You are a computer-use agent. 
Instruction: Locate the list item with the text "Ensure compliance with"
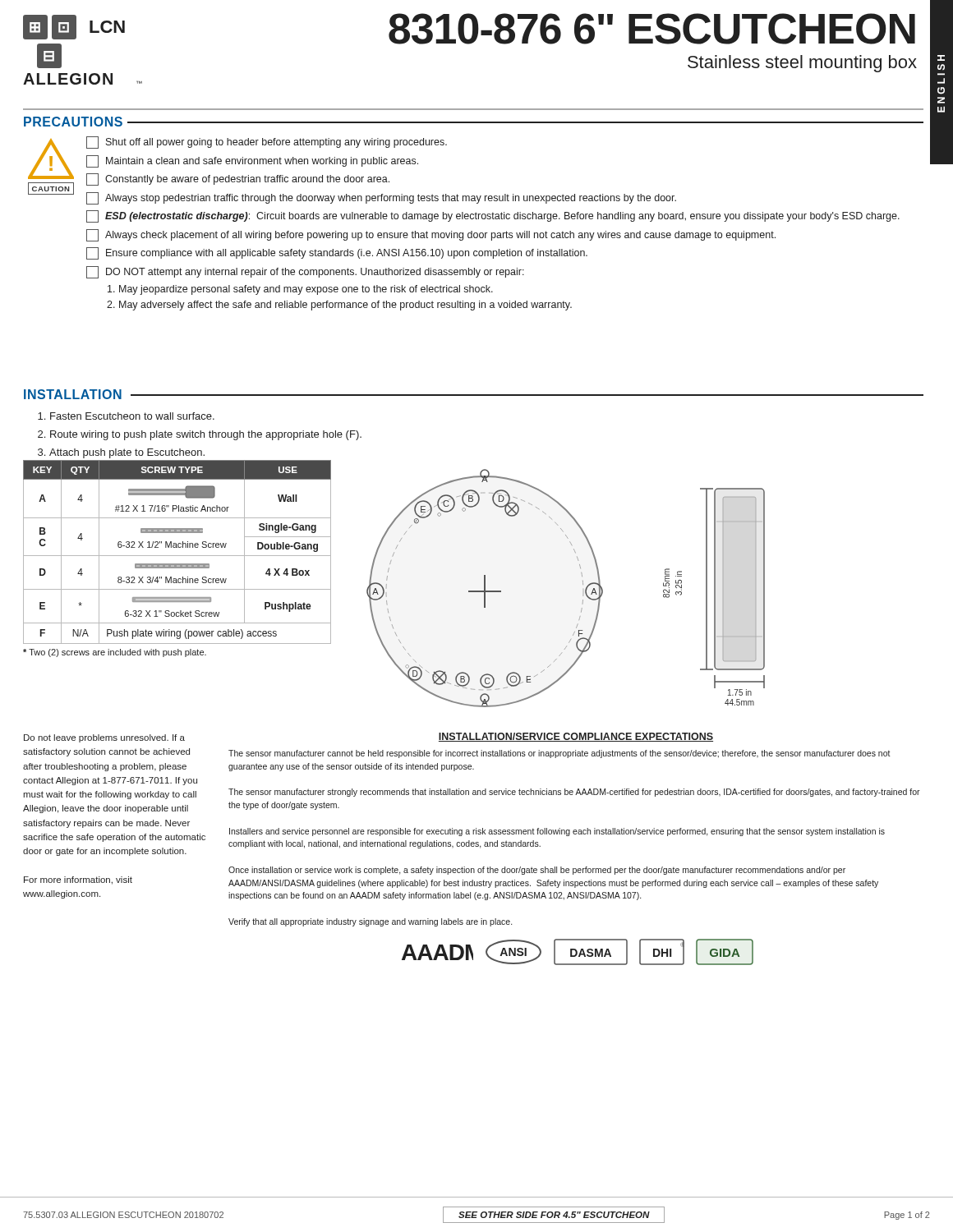coord(337,254)
